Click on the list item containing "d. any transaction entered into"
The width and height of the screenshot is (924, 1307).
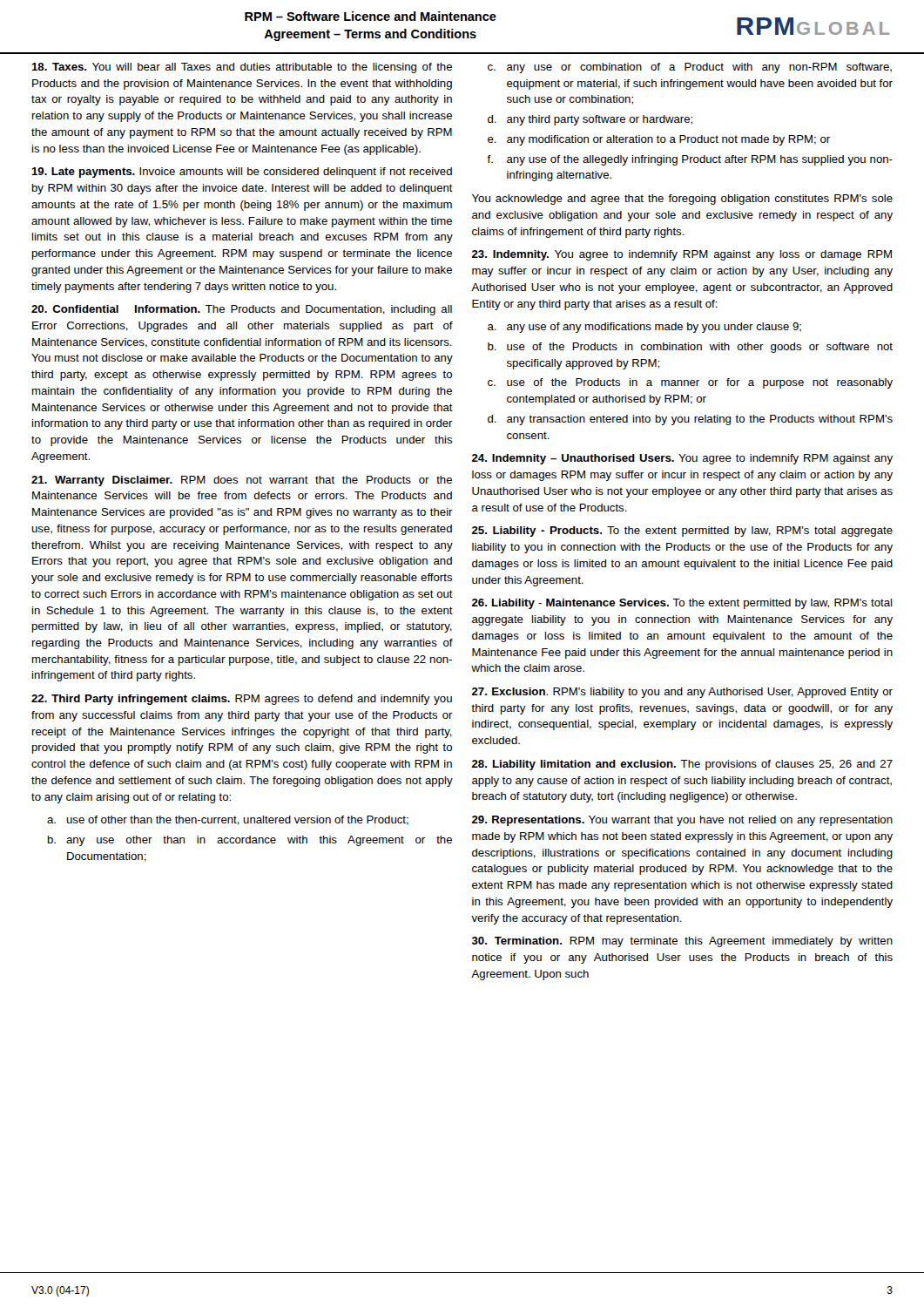click(690, 428)
